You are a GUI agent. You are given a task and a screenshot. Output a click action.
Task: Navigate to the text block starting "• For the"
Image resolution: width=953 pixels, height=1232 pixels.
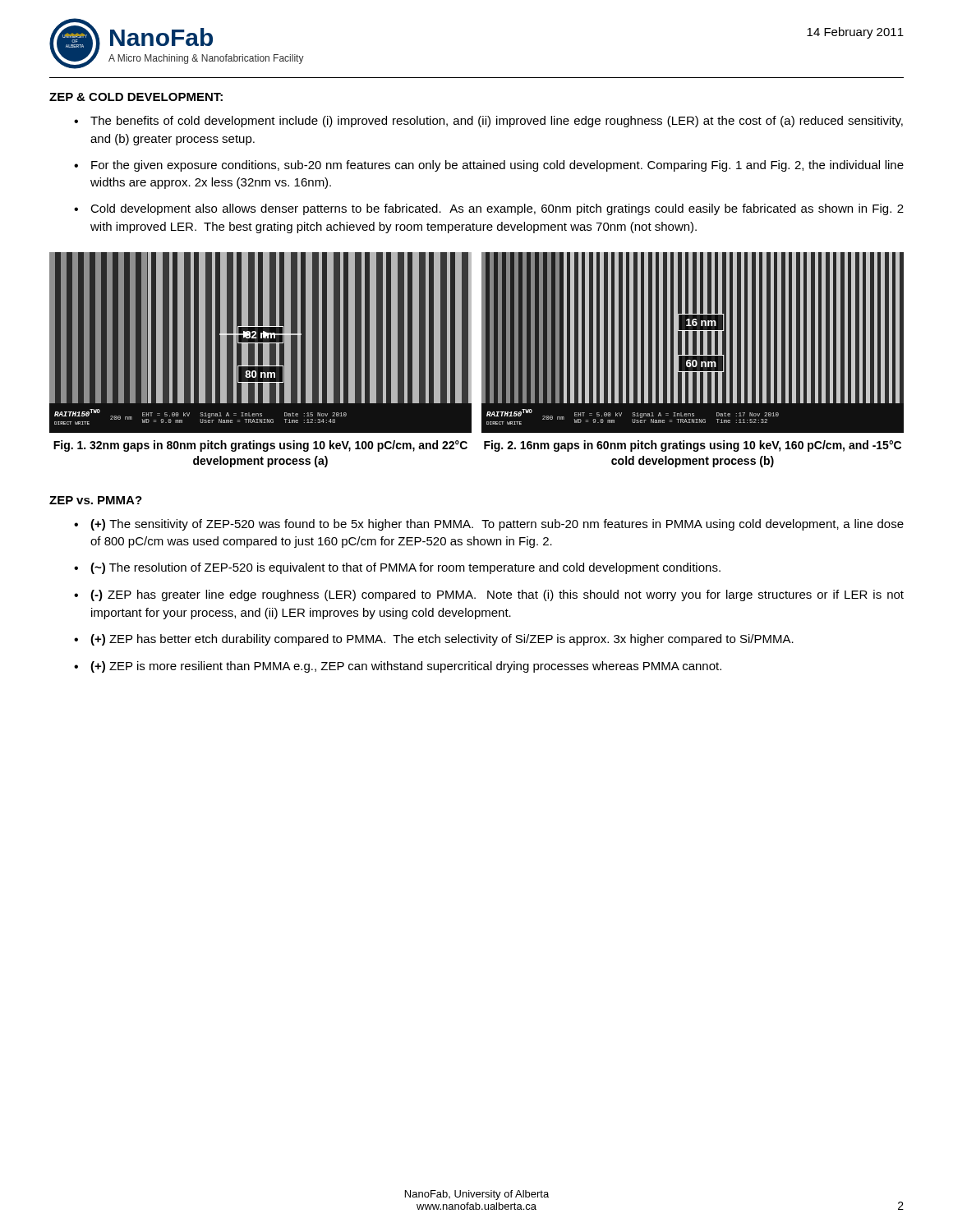pyautogui.click(x=489, y=173)
